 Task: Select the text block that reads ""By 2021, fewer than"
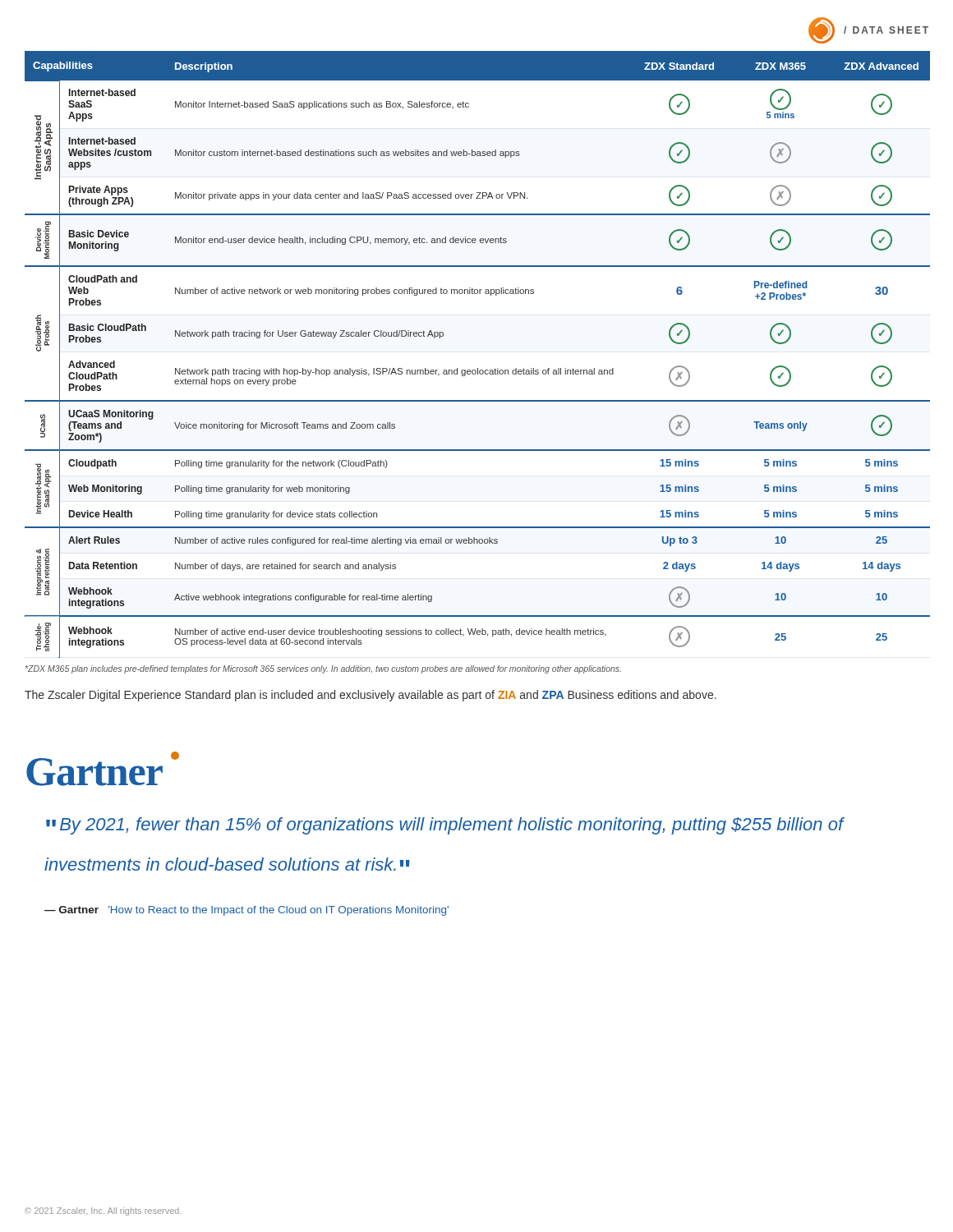pyautogui.click(x=445, y=826)
